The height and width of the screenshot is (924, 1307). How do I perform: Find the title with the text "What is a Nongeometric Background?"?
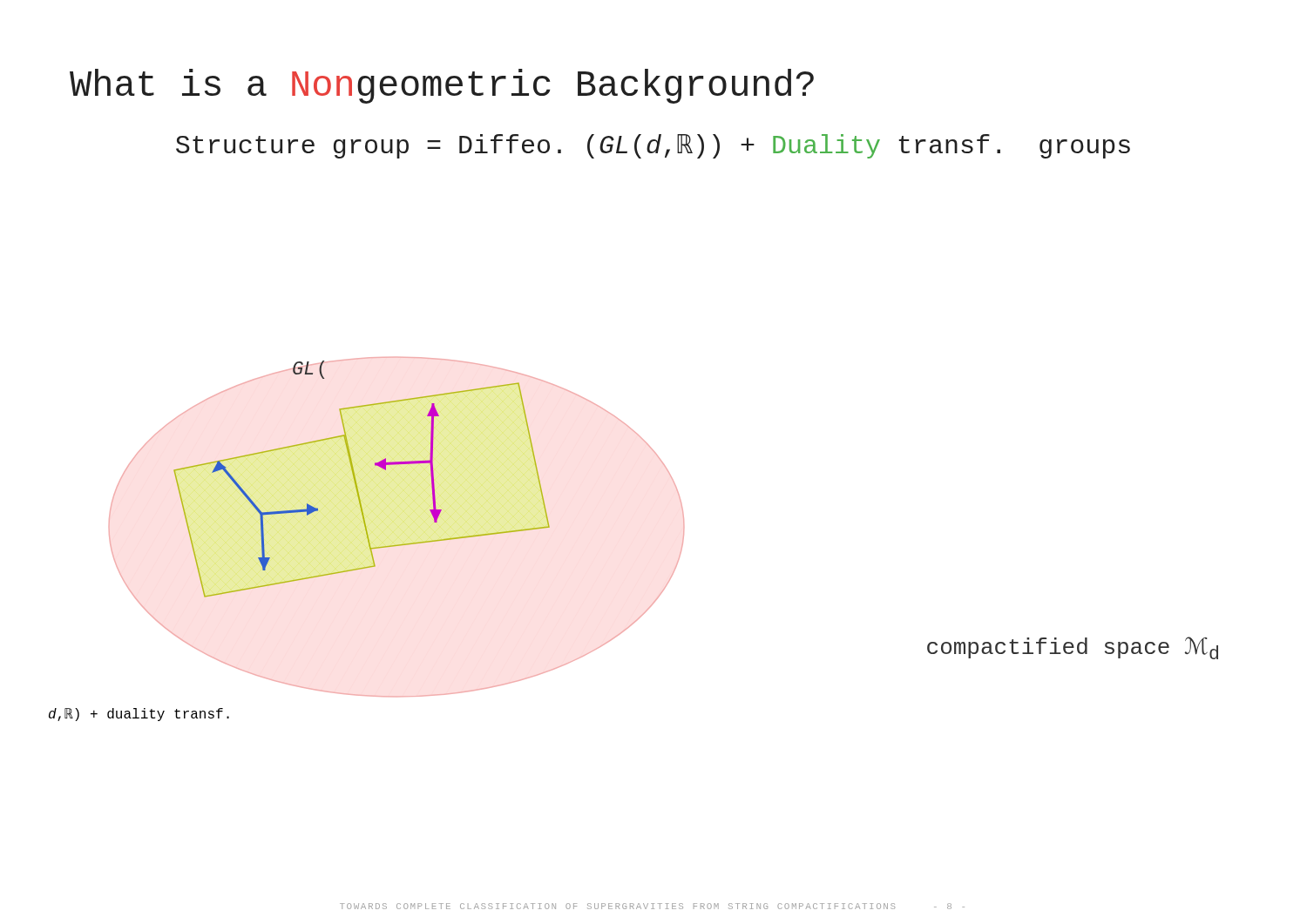coord(443,86)
